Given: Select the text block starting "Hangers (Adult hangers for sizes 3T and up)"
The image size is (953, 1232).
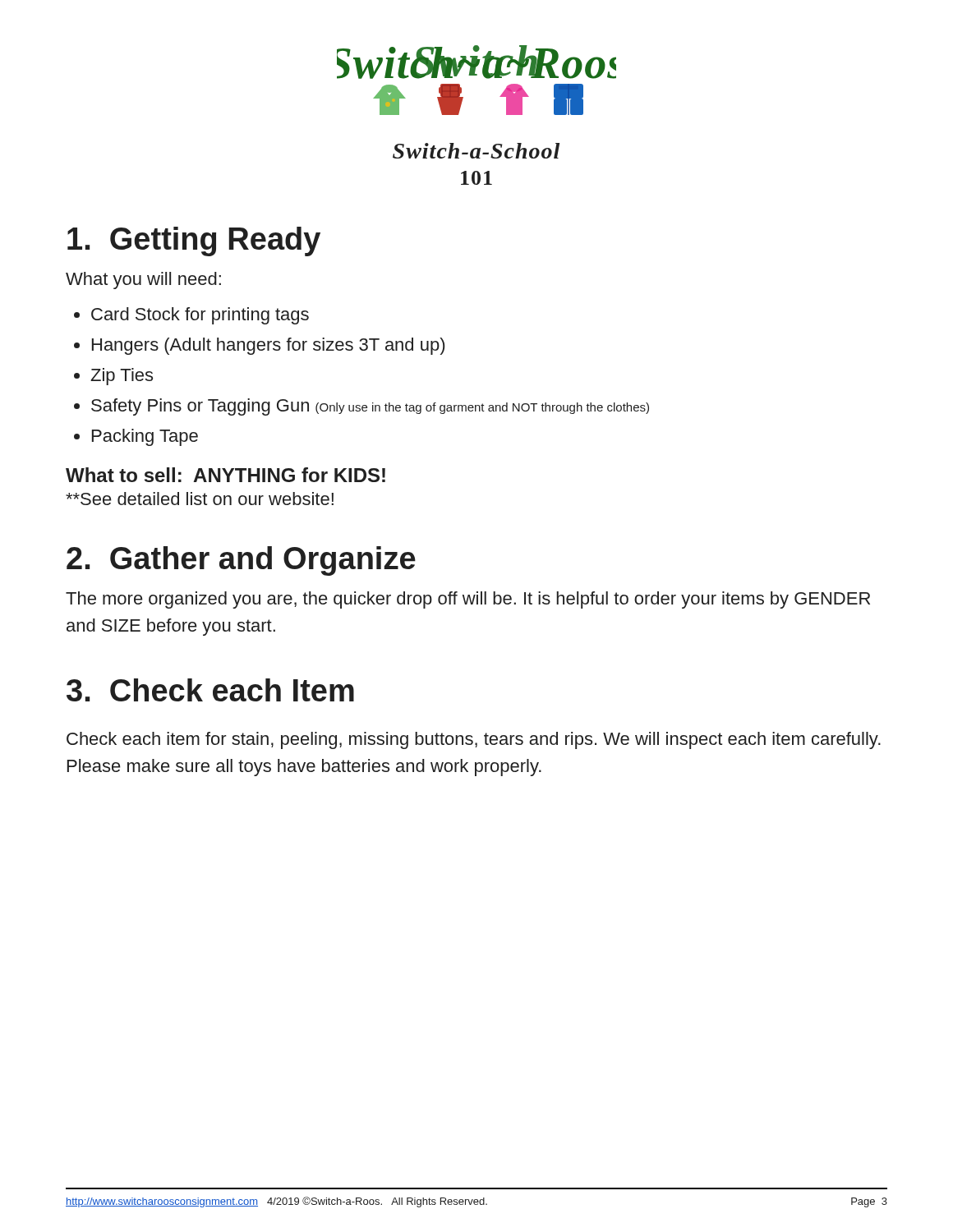Looking at the screenshot, I should (x=268, y=345).
